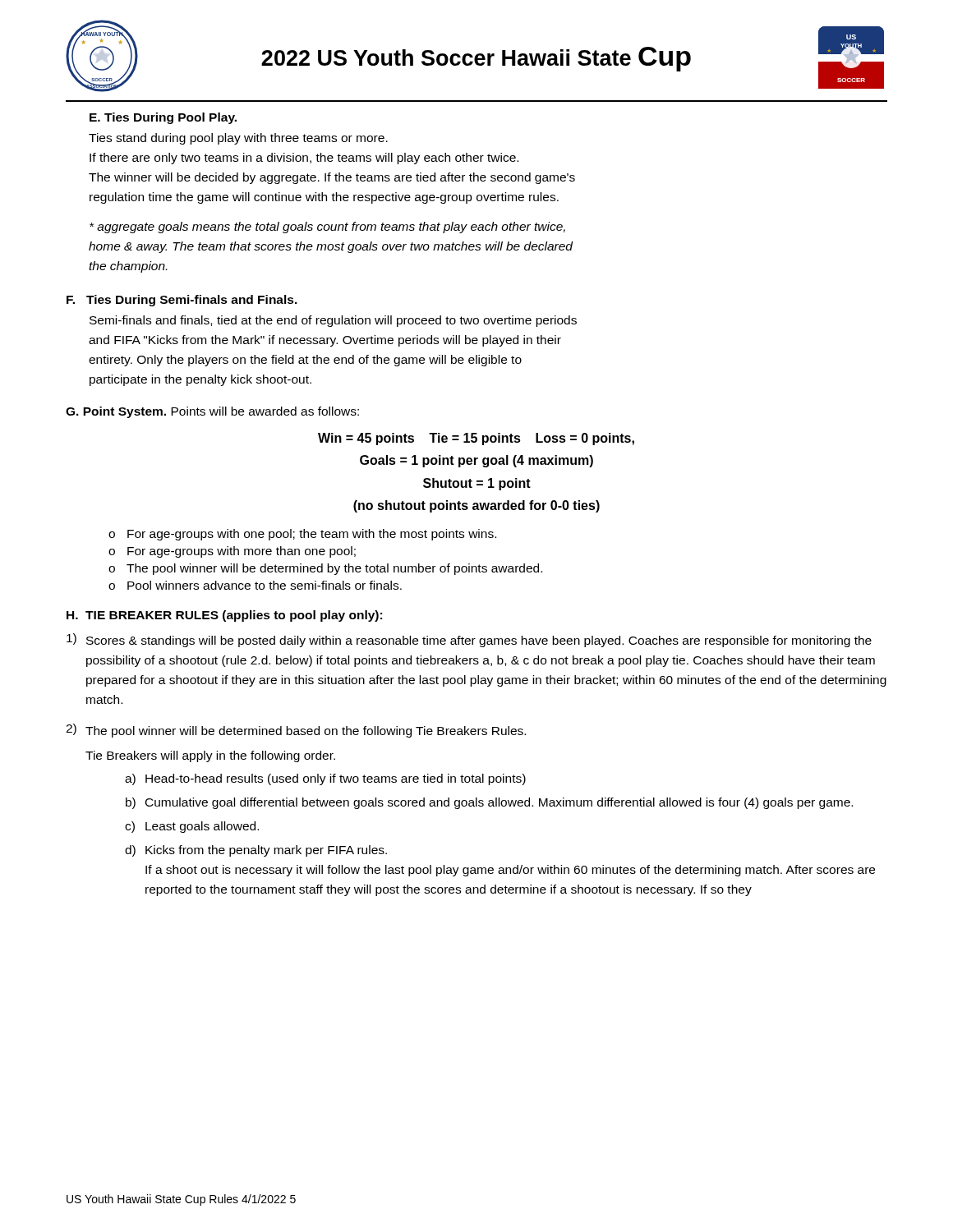Find the text block starting "For age-groups with more than one pool;"
Image resolution: width=953 pixels, height=1232 pixels.
242,551
